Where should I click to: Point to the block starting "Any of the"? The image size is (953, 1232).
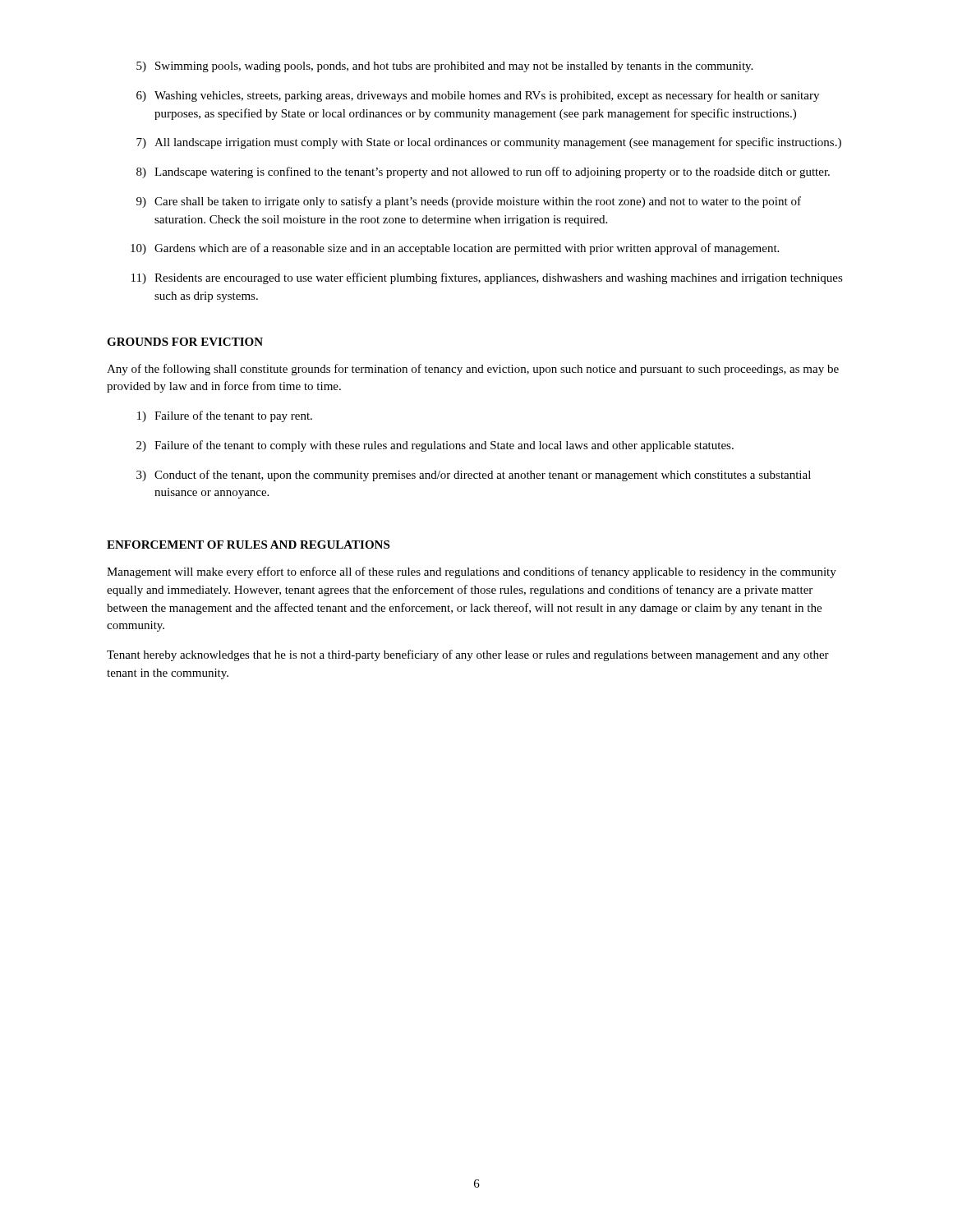pyautogui.click(x=473, y=377)
